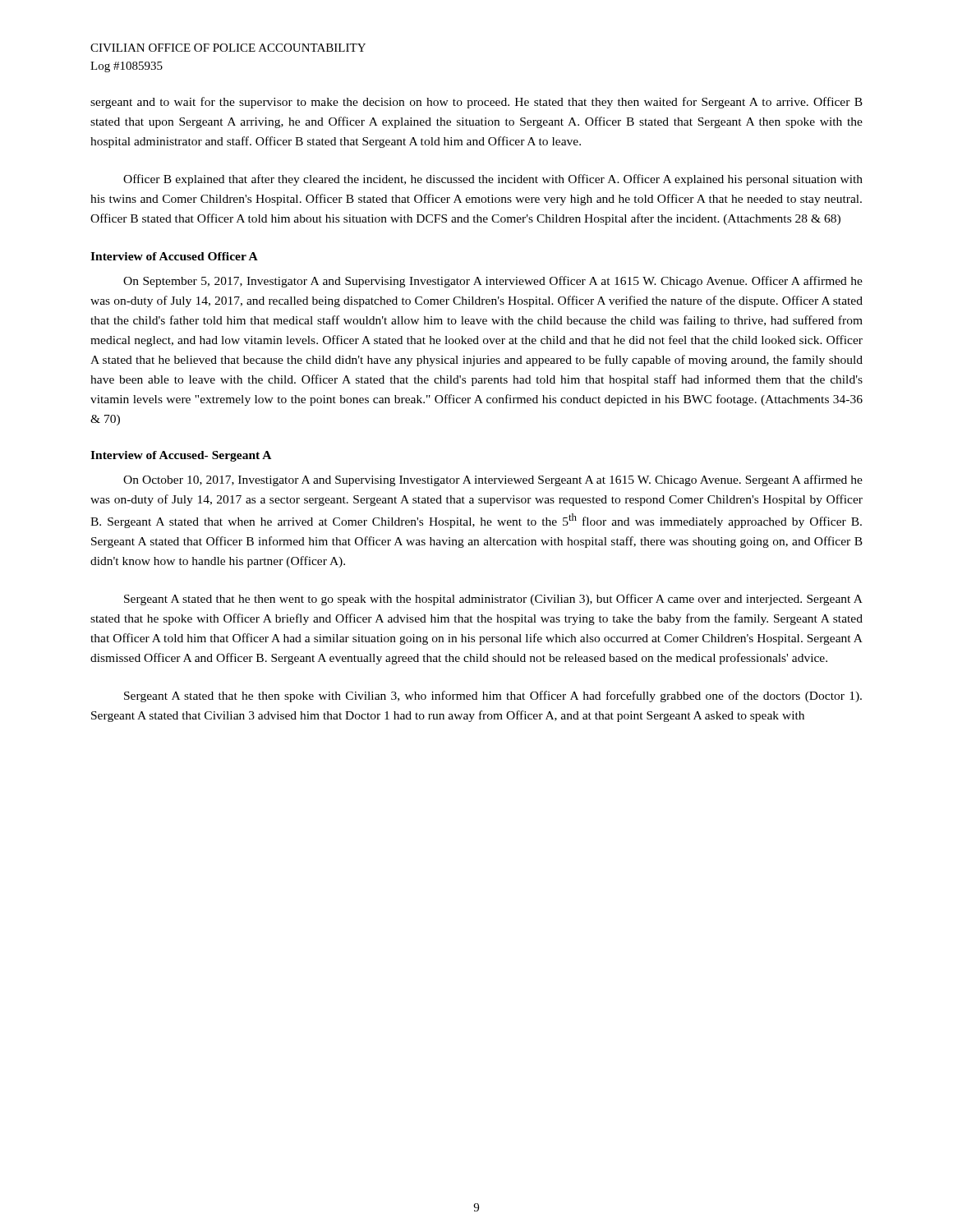Click the passage that begins "sergeant and to wait"
Viewport: 953px width, 1232px height.
(476, 121)
